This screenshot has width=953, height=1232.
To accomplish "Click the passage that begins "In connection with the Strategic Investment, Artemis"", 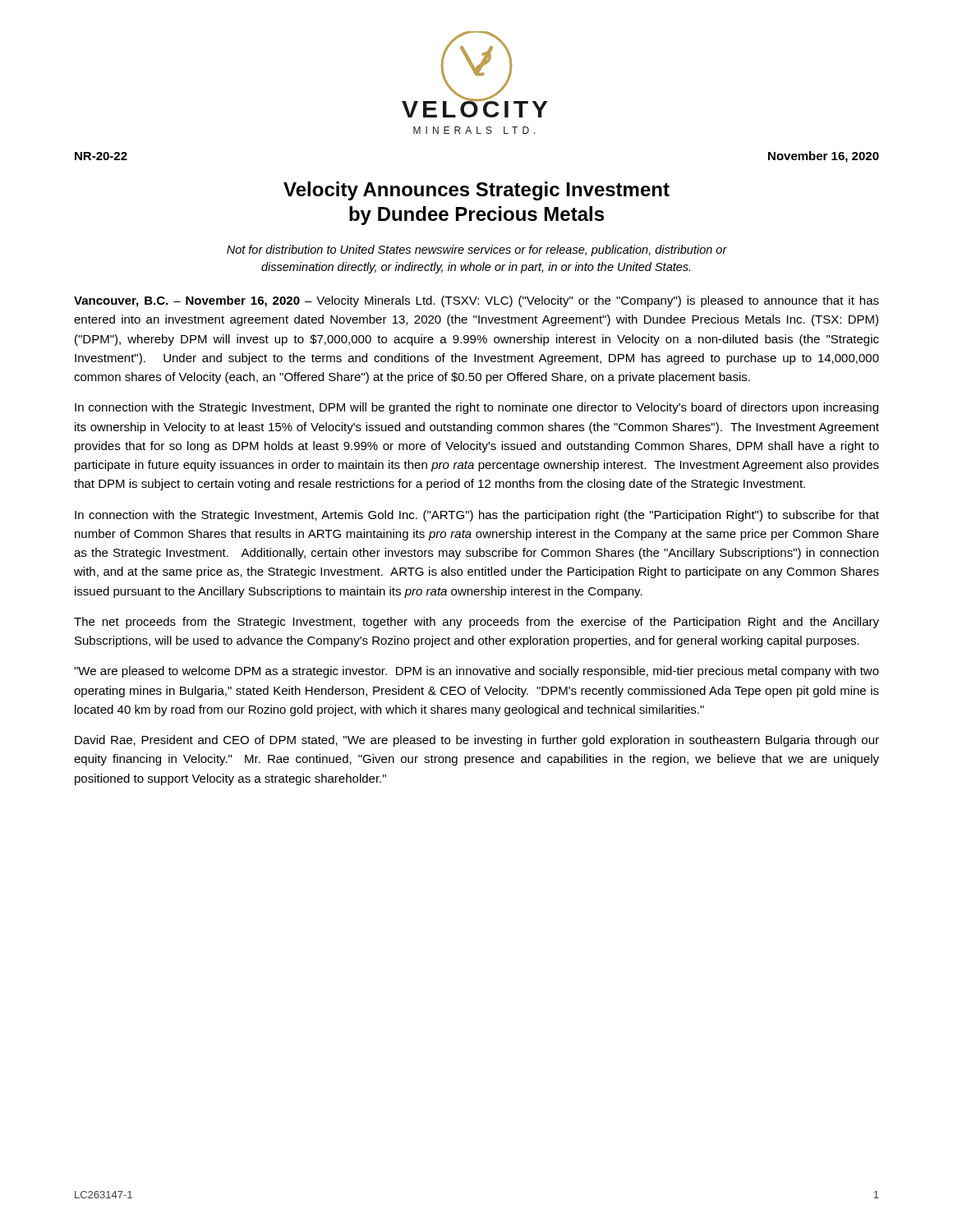I will (x=476, y=552).
